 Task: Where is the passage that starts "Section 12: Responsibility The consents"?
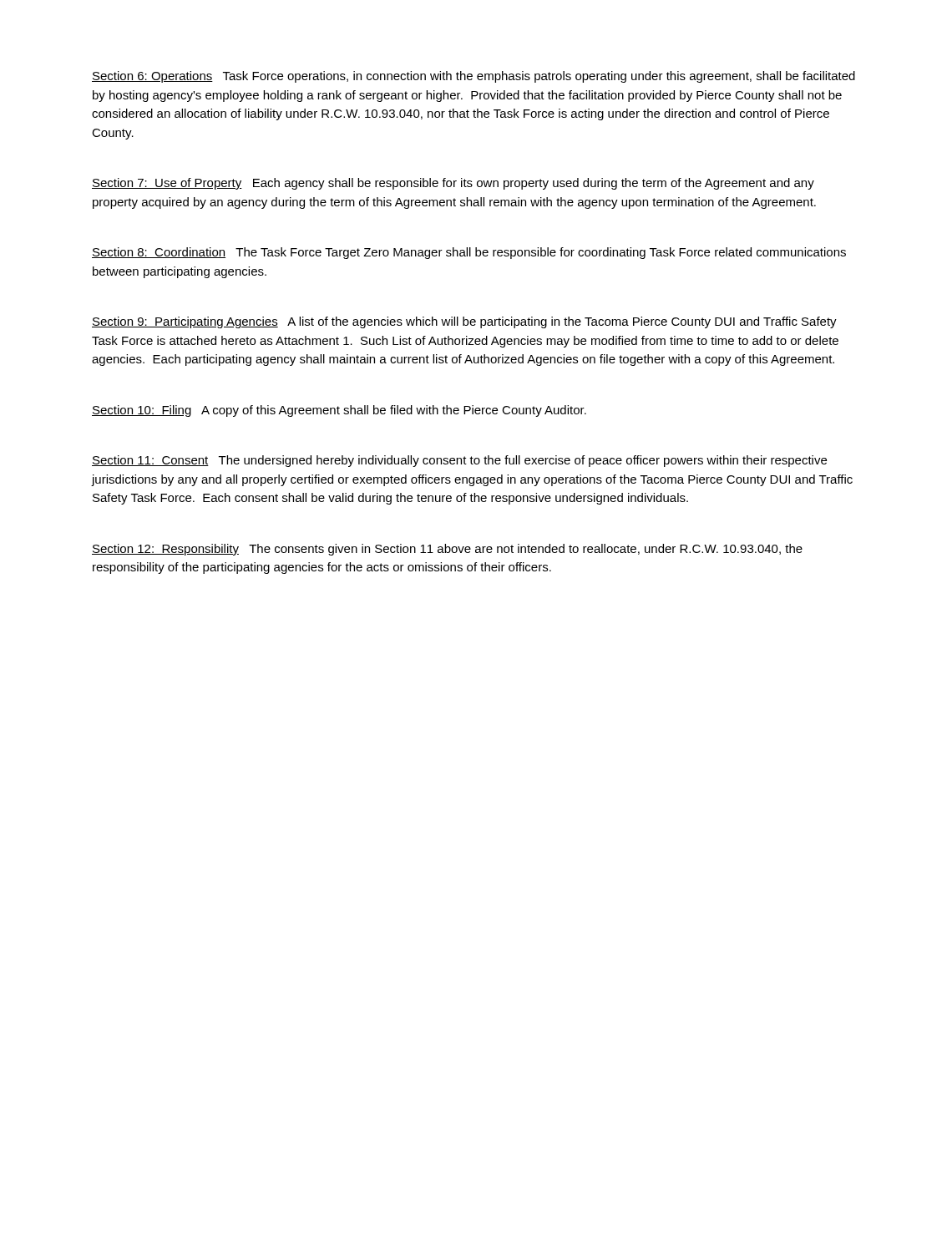pyautogui.click(x=447, y=557)
